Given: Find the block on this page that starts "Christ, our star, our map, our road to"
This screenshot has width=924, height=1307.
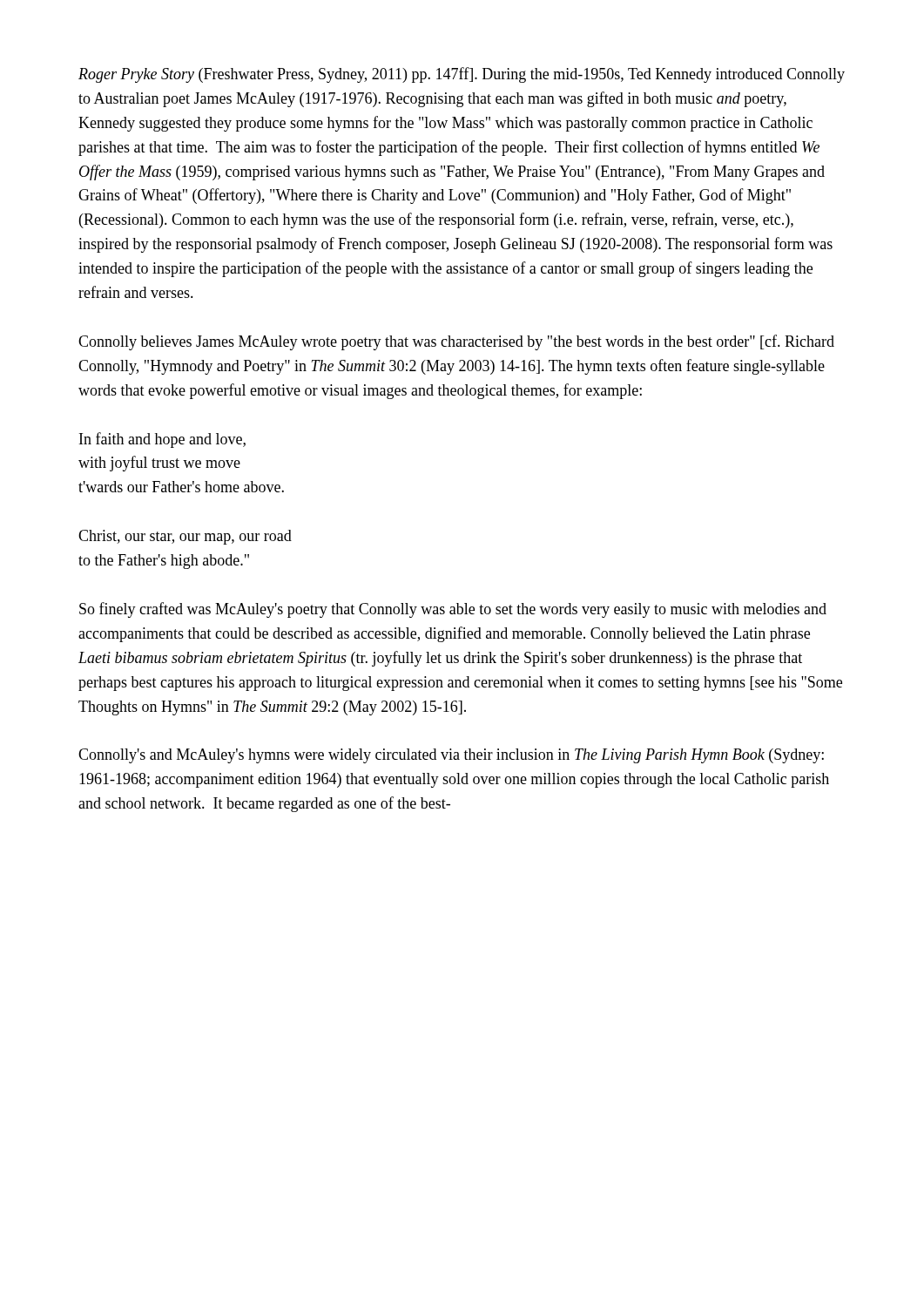Looking at the screenshot, I should pyautogui.click(x=185, y=548).
